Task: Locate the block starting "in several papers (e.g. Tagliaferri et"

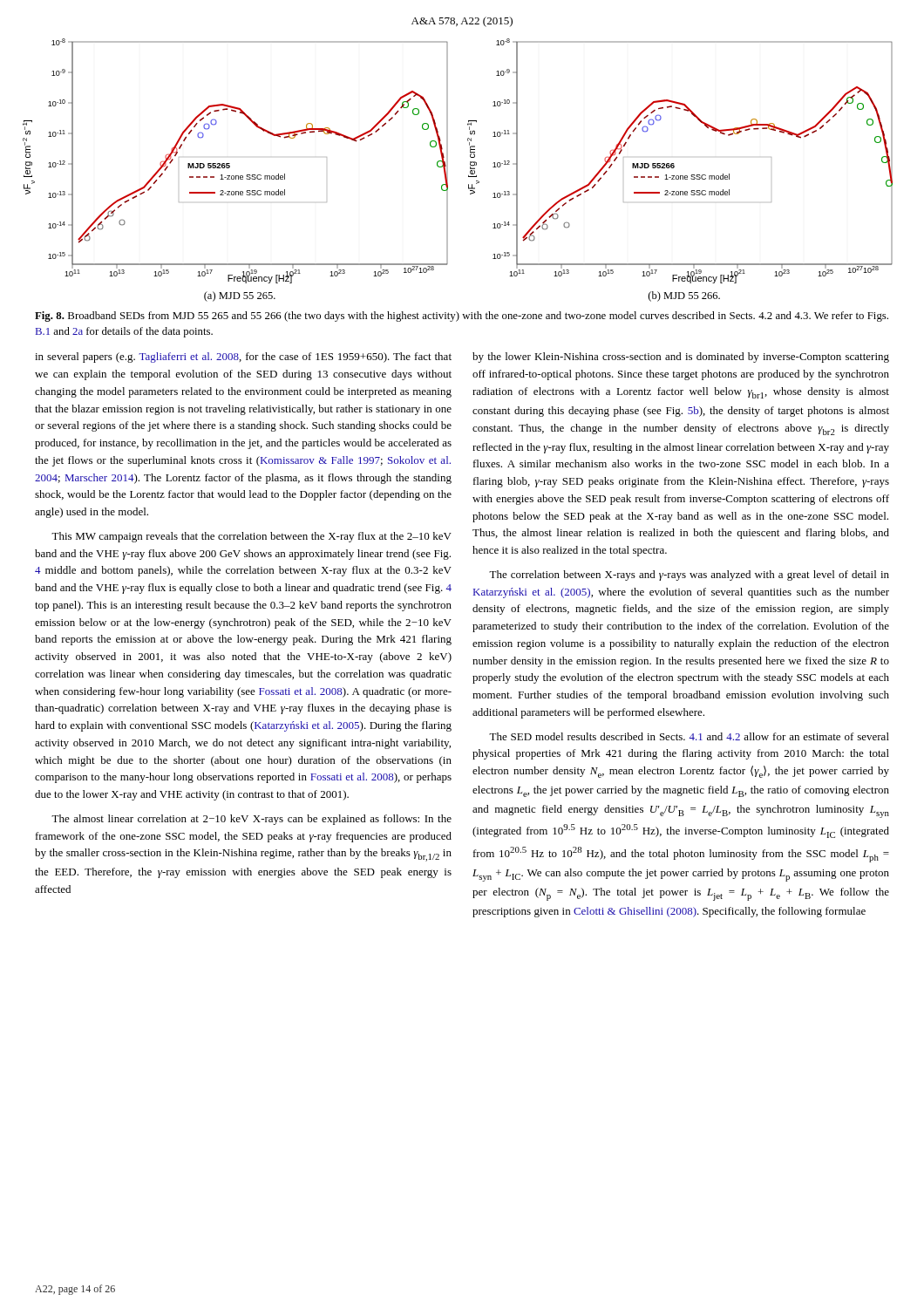Action: pyautogui.click(x=243, y=623)
